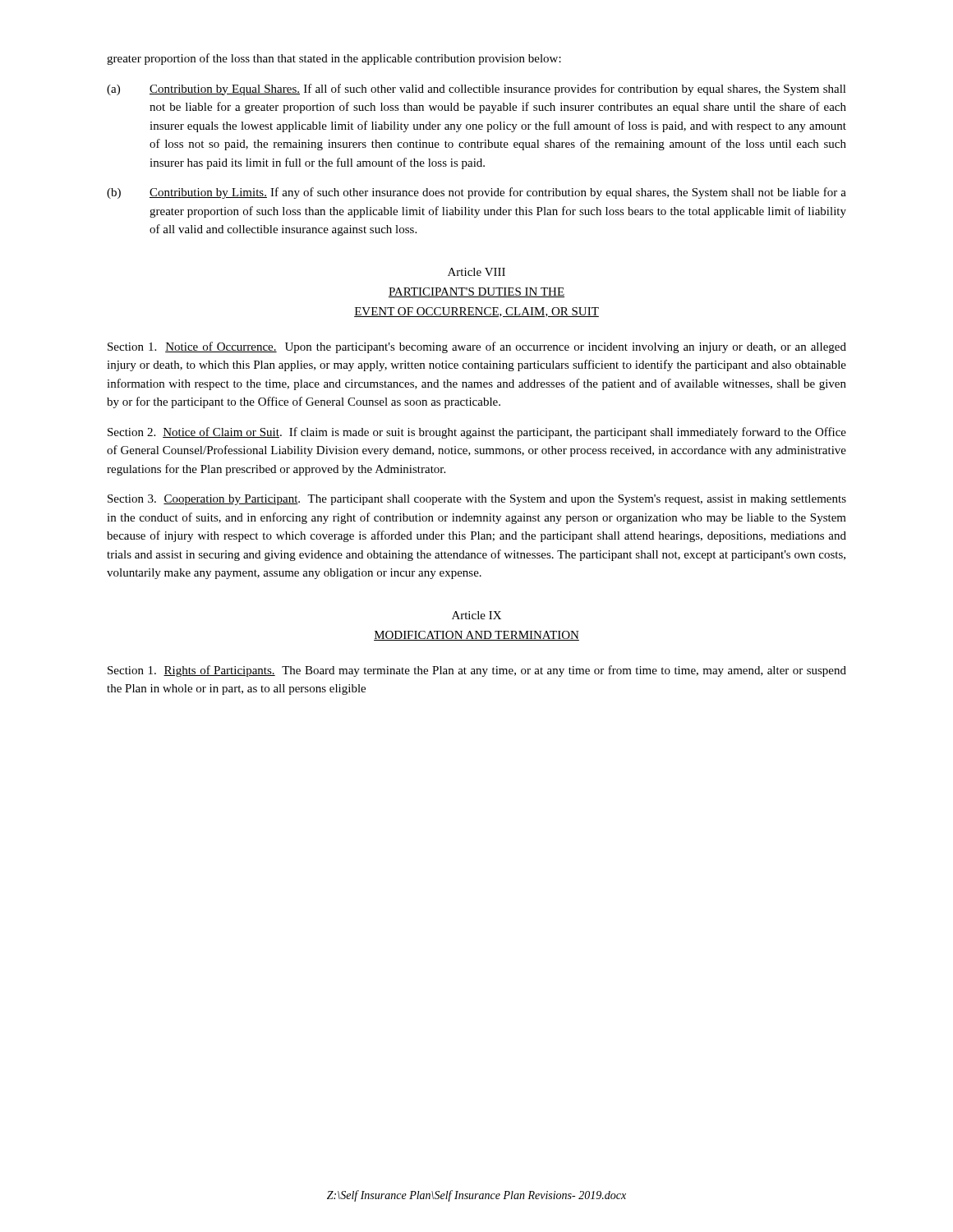Navigate to the passage starting "Section 1. Notice of Occurrence."
The height and width of the screenshot is (1232, 953).
tap(476, 374)
